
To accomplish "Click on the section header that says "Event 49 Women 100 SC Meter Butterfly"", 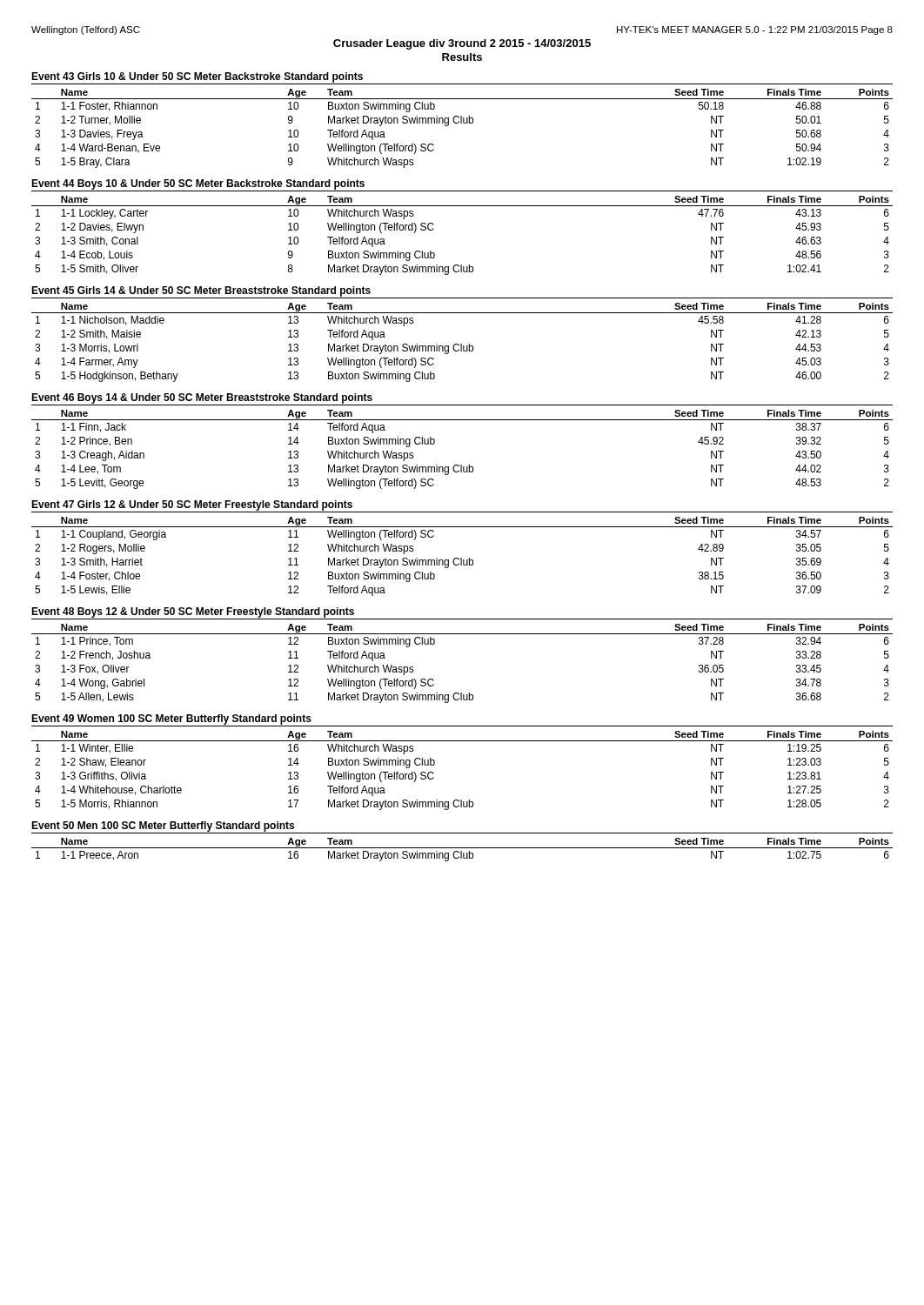I will (x=171, y=719).
